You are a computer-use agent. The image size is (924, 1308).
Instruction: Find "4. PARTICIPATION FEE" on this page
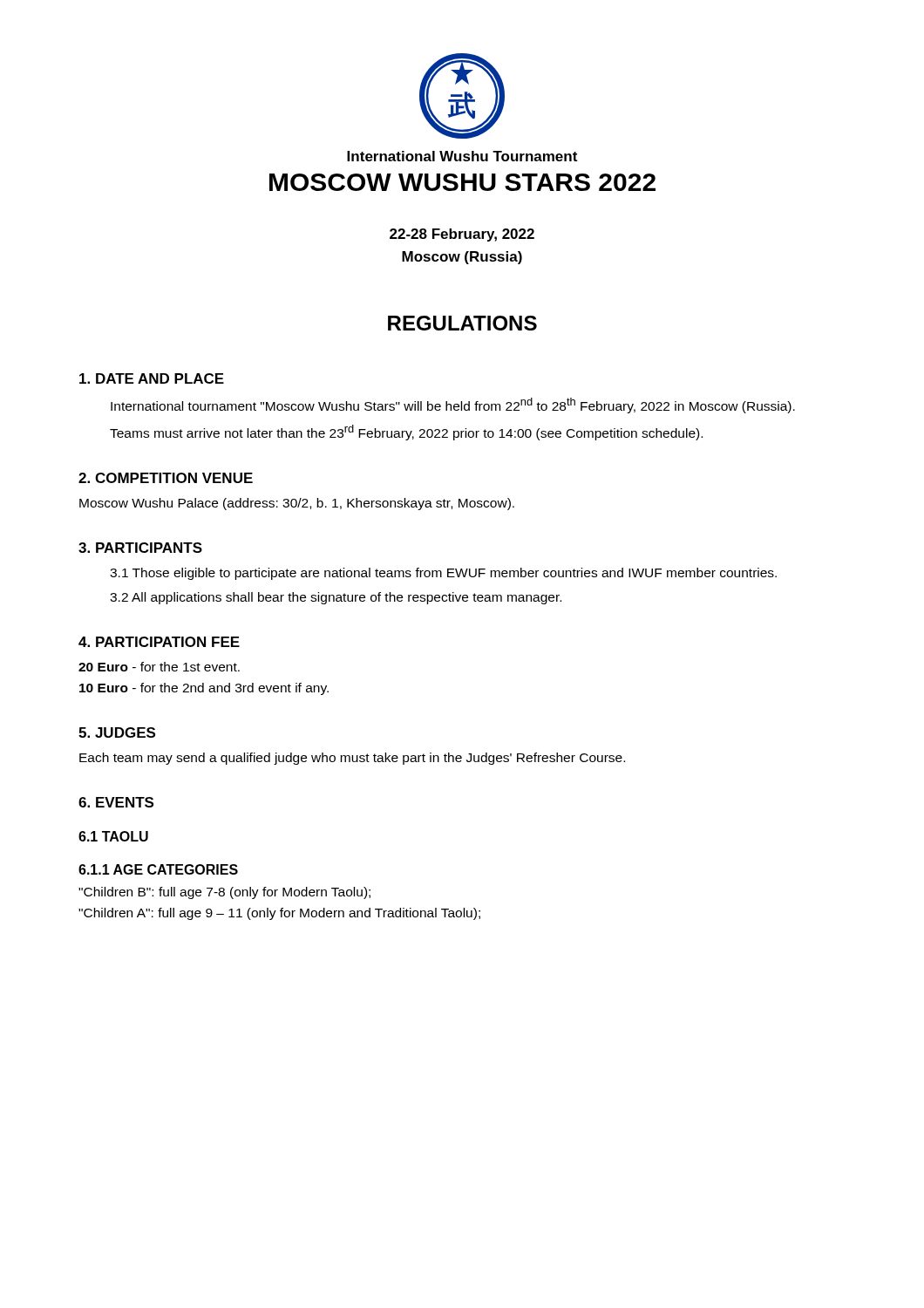[159, 643]
